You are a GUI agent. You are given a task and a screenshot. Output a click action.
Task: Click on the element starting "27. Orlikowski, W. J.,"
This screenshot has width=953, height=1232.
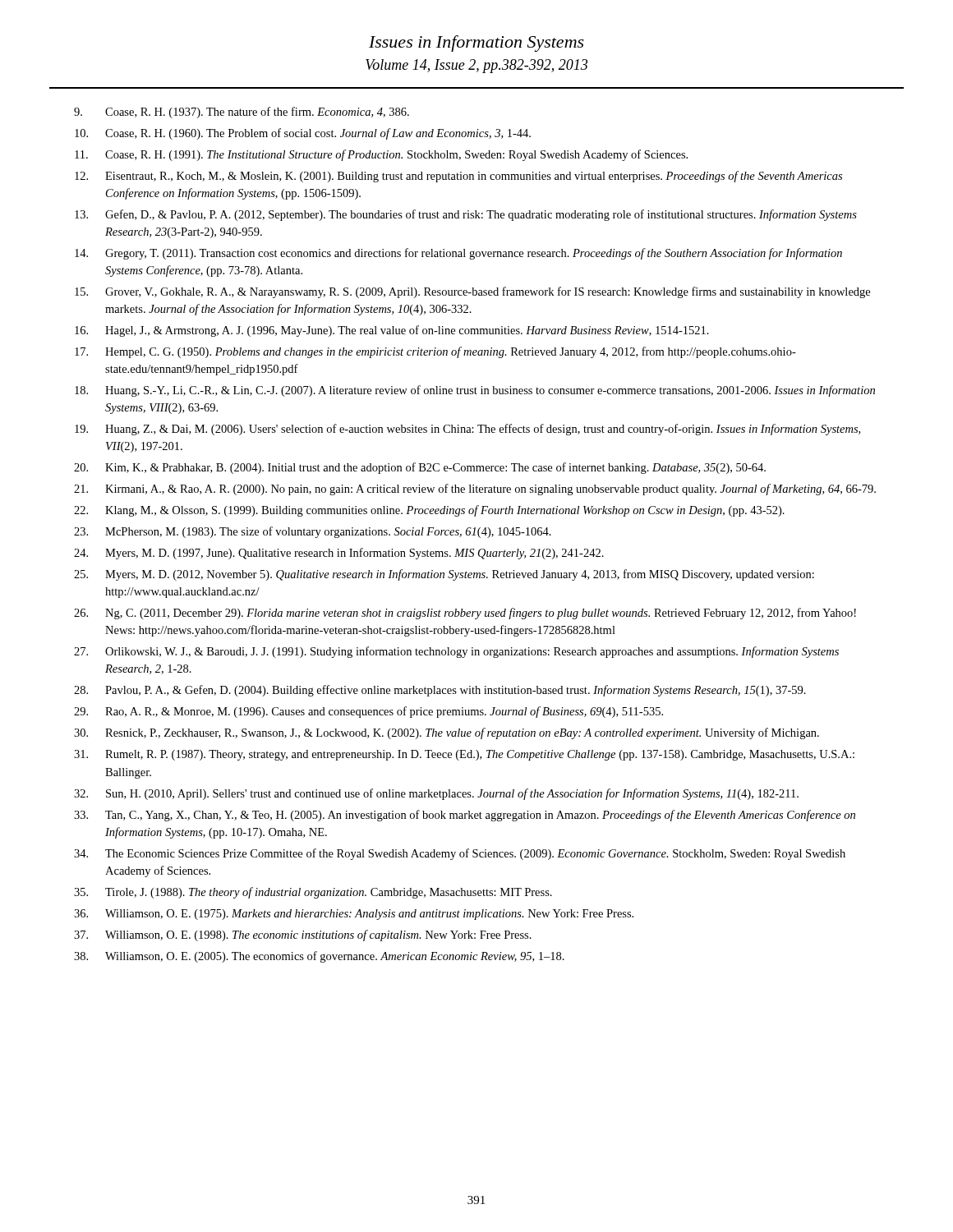(x=476, y=661)
